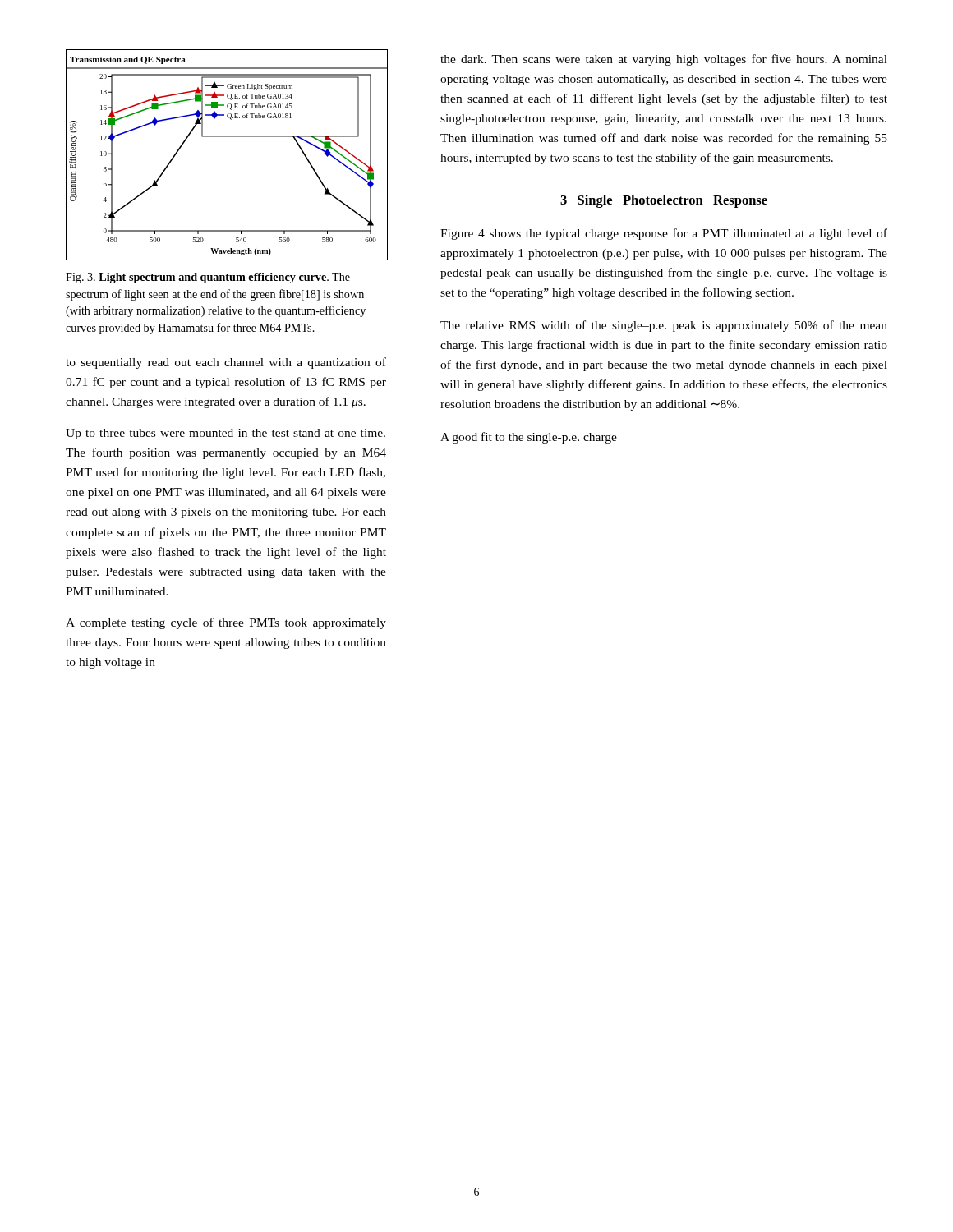Viewport: 953px width, 1232px height.
Task: Point to the element starting "the dark. Then scans were taken"
Action: click(664, 108)
